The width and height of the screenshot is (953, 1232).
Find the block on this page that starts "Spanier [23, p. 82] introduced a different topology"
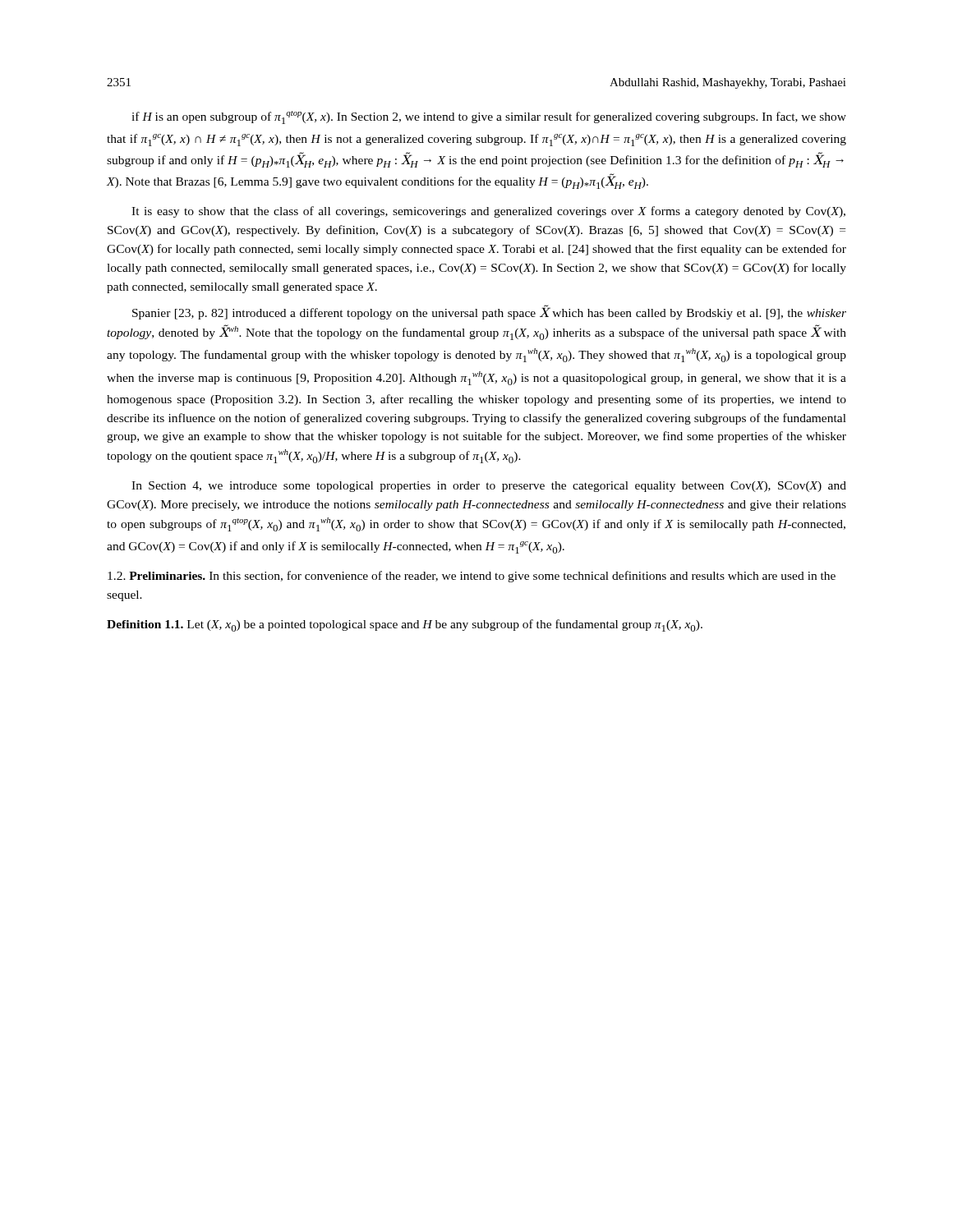[x=476, y=386]
